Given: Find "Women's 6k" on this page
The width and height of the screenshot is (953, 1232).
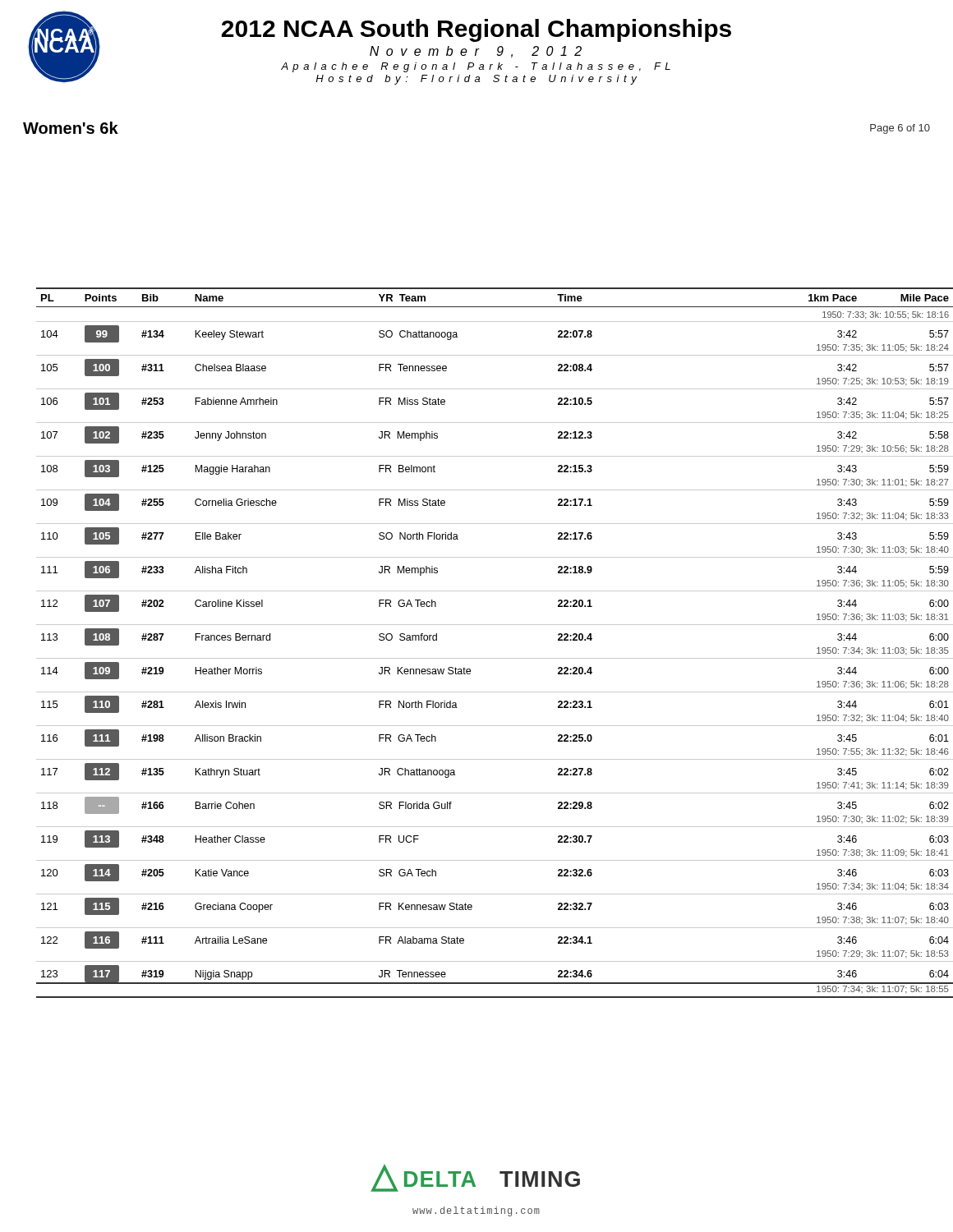Looking at the screenshot, I should click(x=70, y=128).
